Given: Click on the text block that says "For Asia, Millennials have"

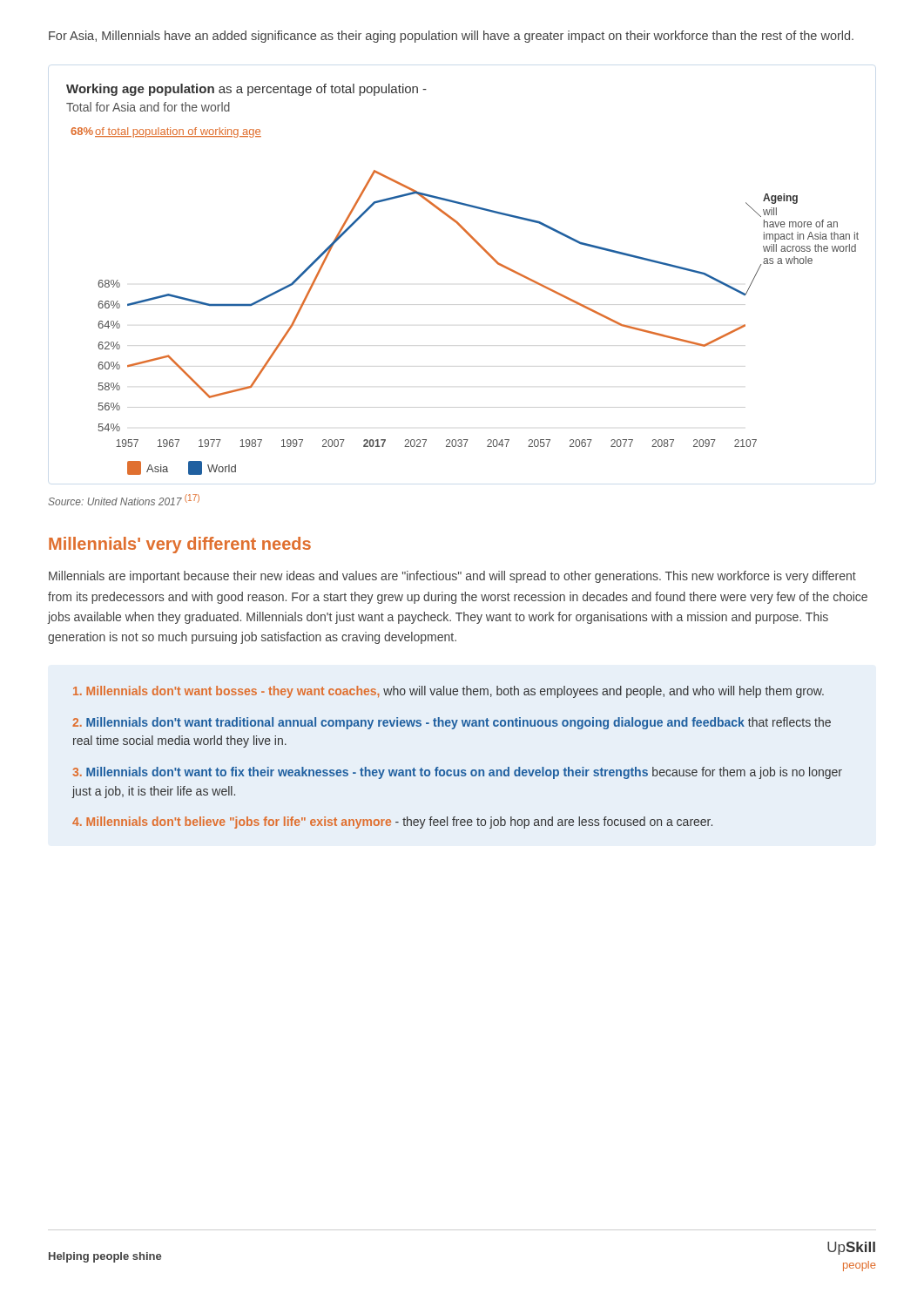Looking at the screenshot, I should (x=451, y=36).
